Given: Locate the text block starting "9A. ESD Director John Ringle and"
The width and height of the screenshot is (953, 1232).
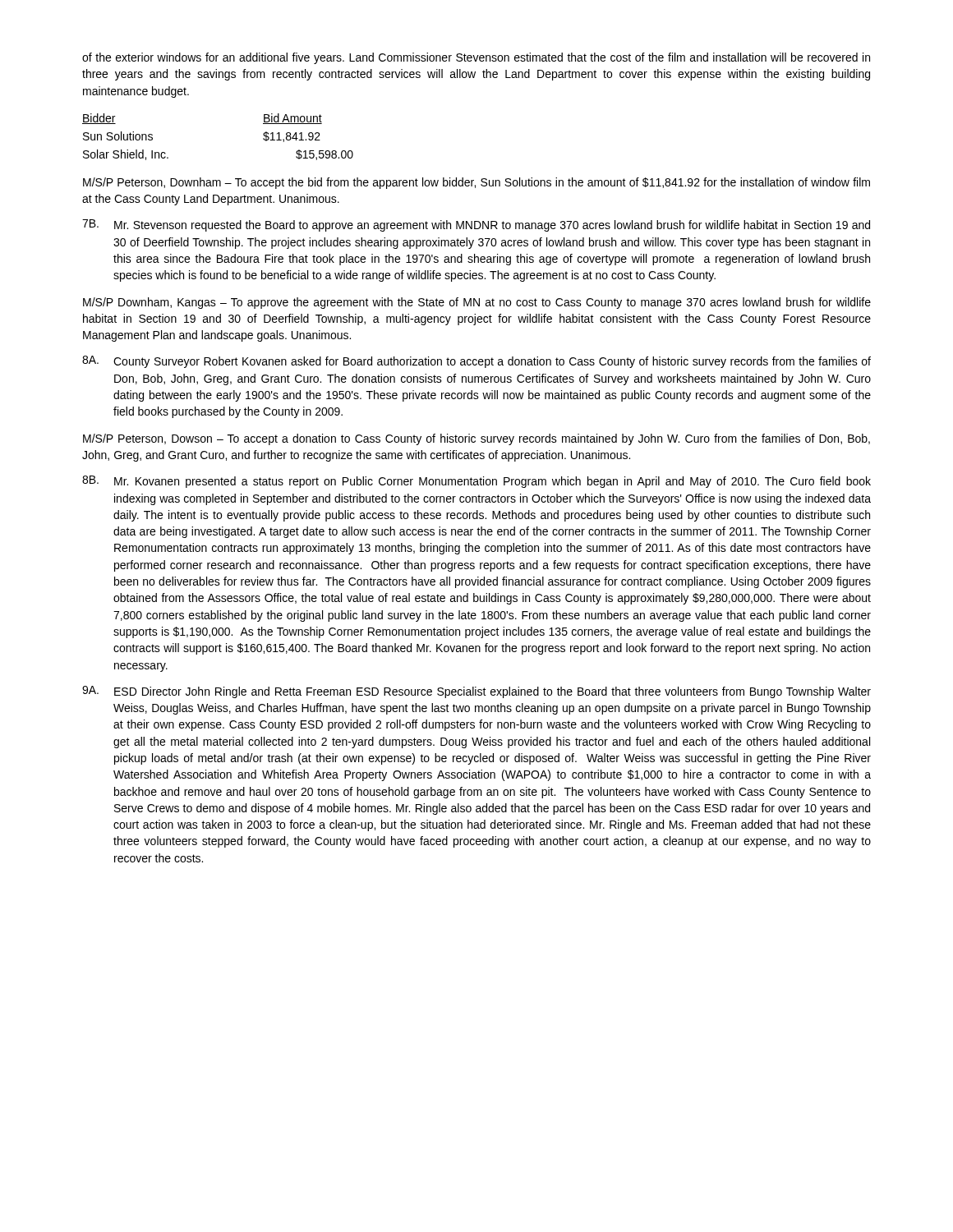Looking at the screenshot, I should click(x=476, y=775).
